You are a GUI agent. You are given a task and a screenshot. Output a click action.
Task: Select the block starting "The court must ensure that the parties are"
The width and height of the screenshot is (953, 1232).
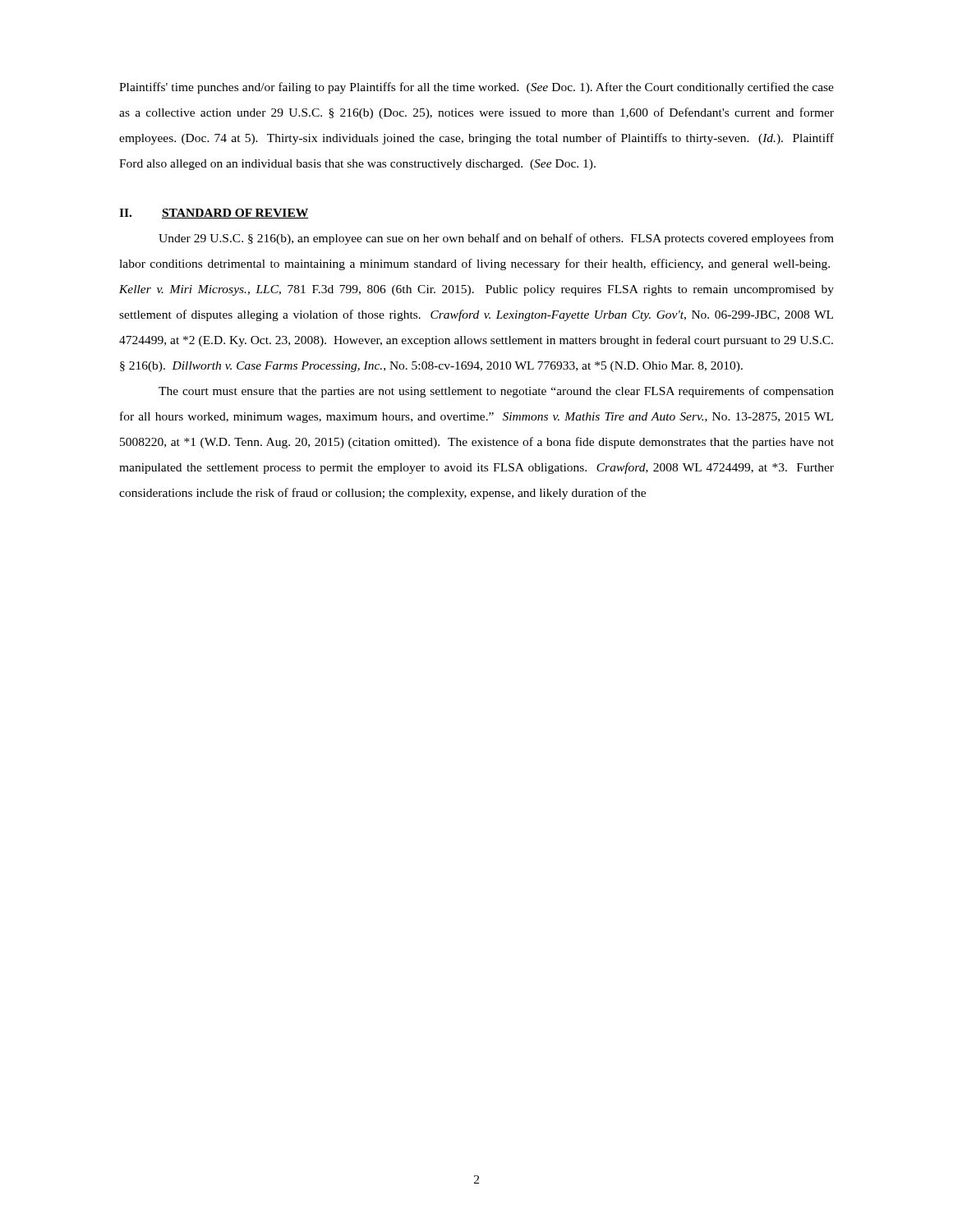476,441
